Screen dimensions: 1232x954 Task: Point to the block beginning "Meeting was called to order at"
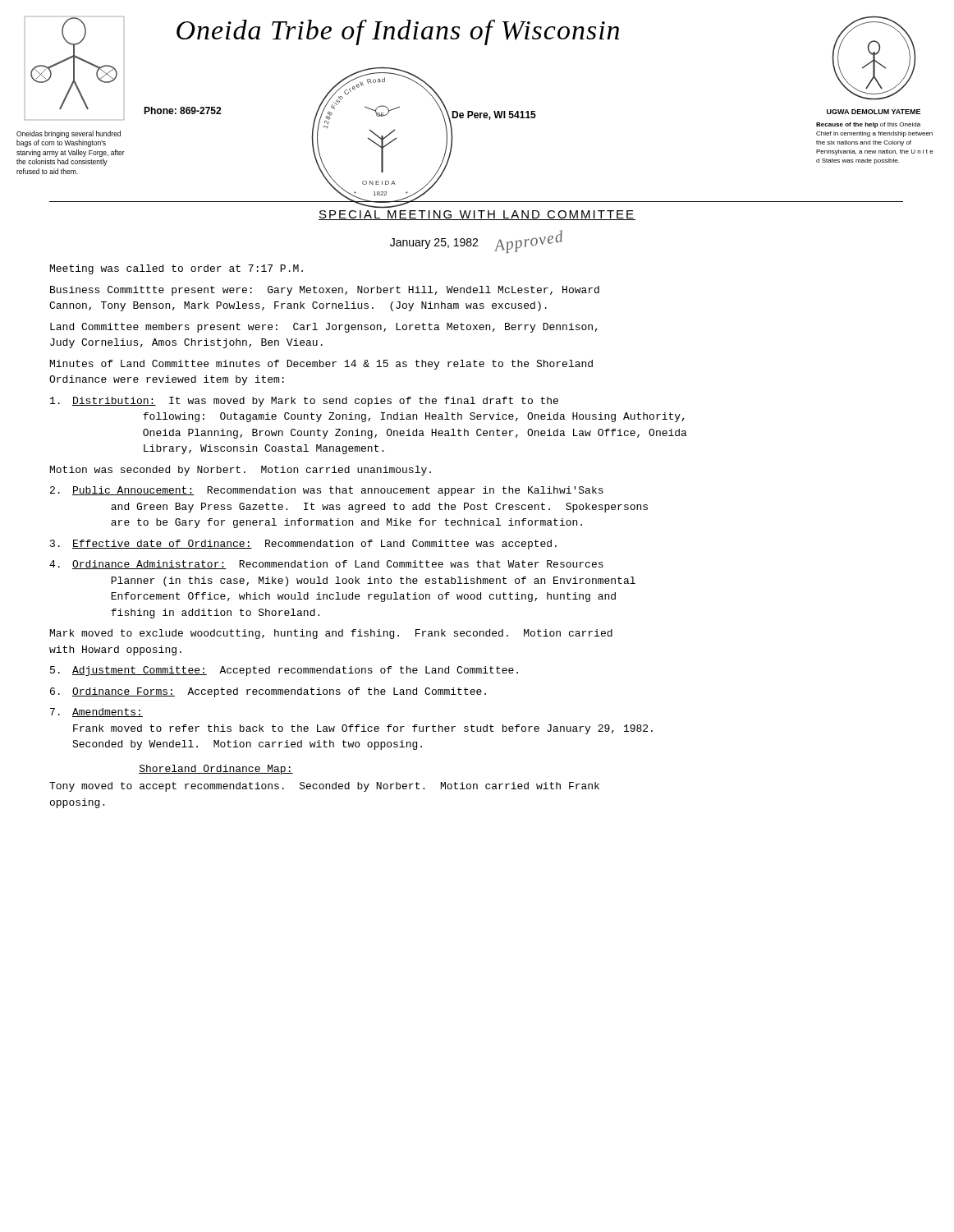point(477,325)
